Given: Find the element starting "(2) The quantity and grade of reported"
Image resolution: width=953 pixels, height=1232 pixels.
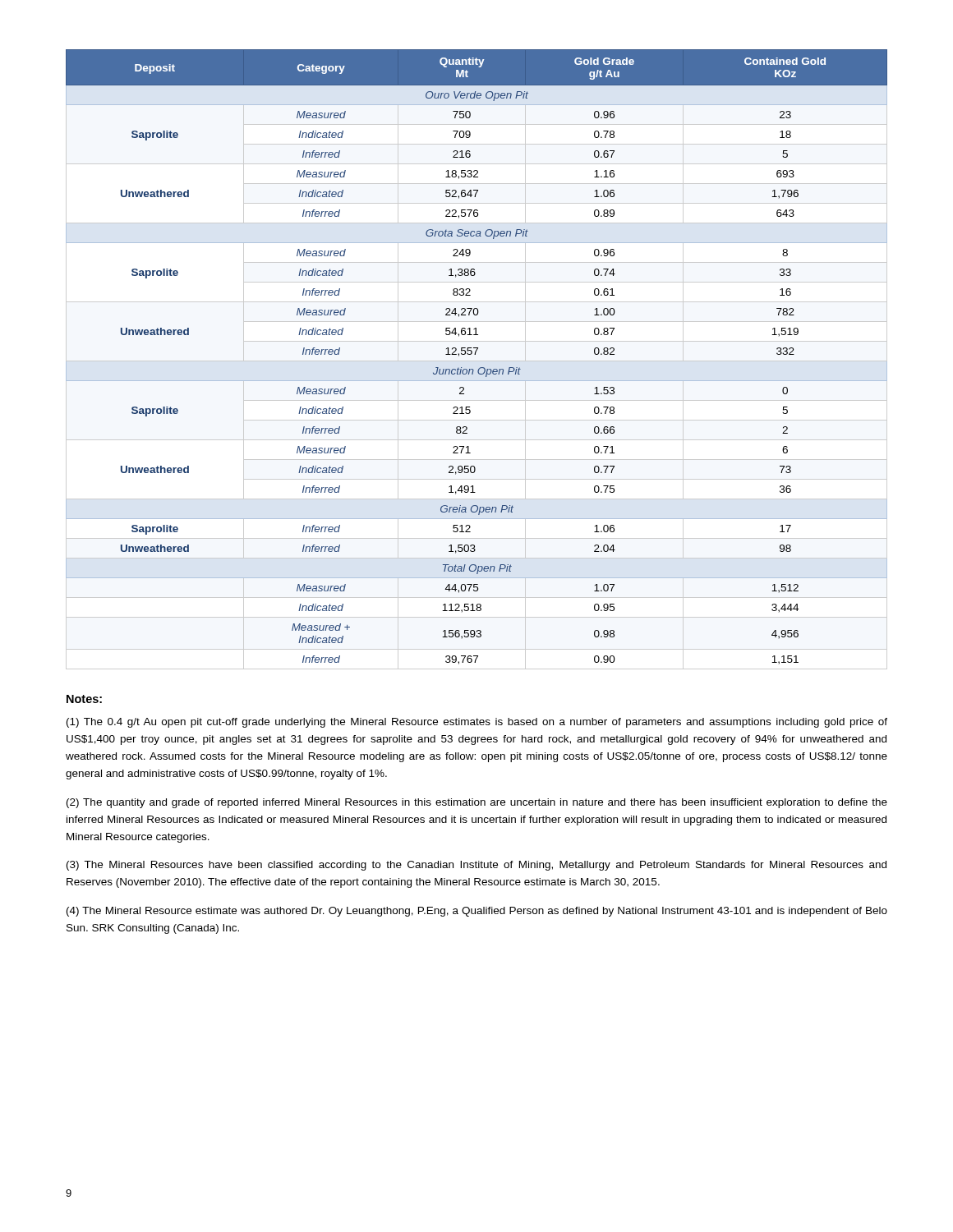Looking at the screenshot, I should pyautogui.click(x=476, y=819).
